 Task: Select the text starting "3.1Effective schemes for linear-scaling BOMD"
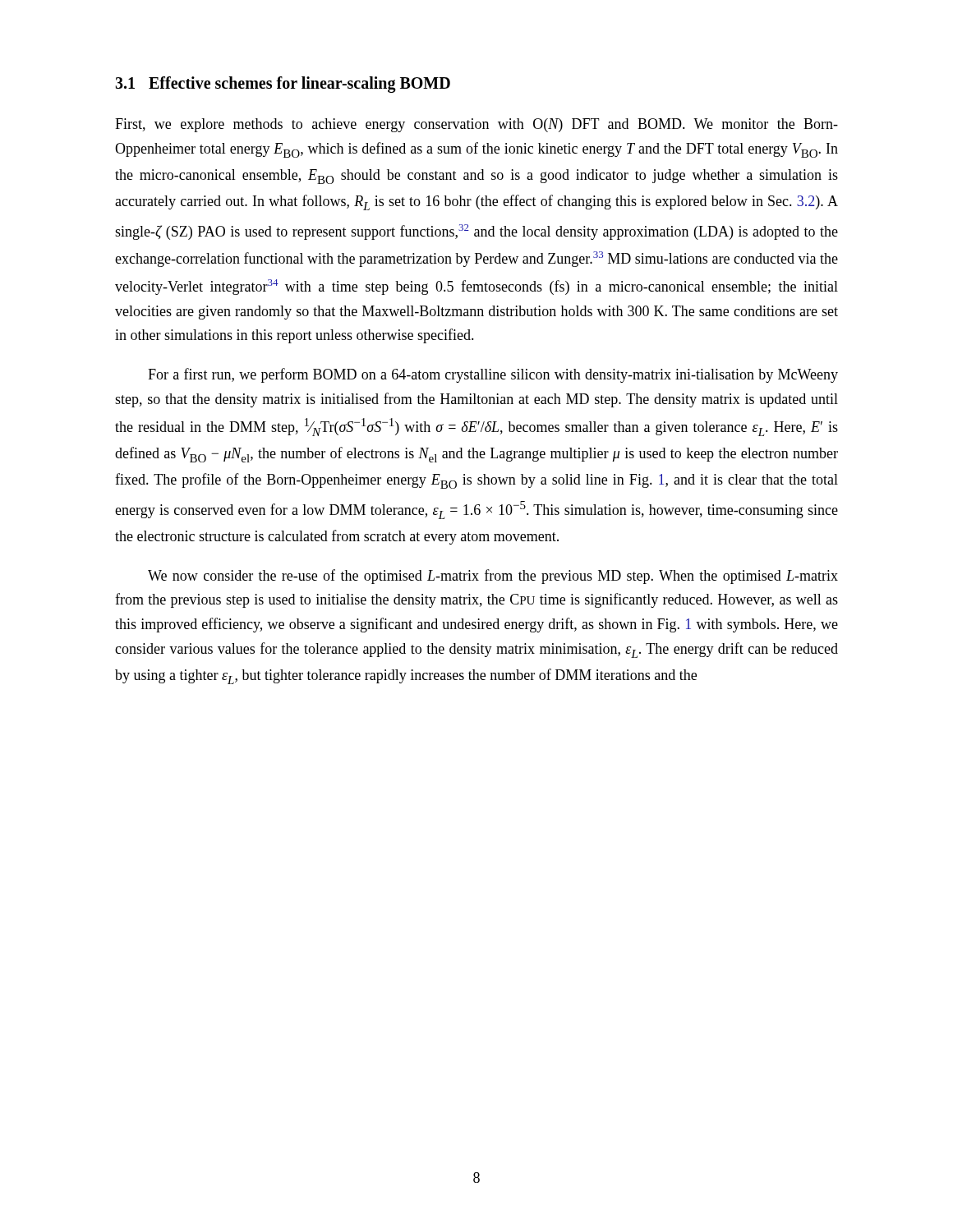click(x=283, y=83)
